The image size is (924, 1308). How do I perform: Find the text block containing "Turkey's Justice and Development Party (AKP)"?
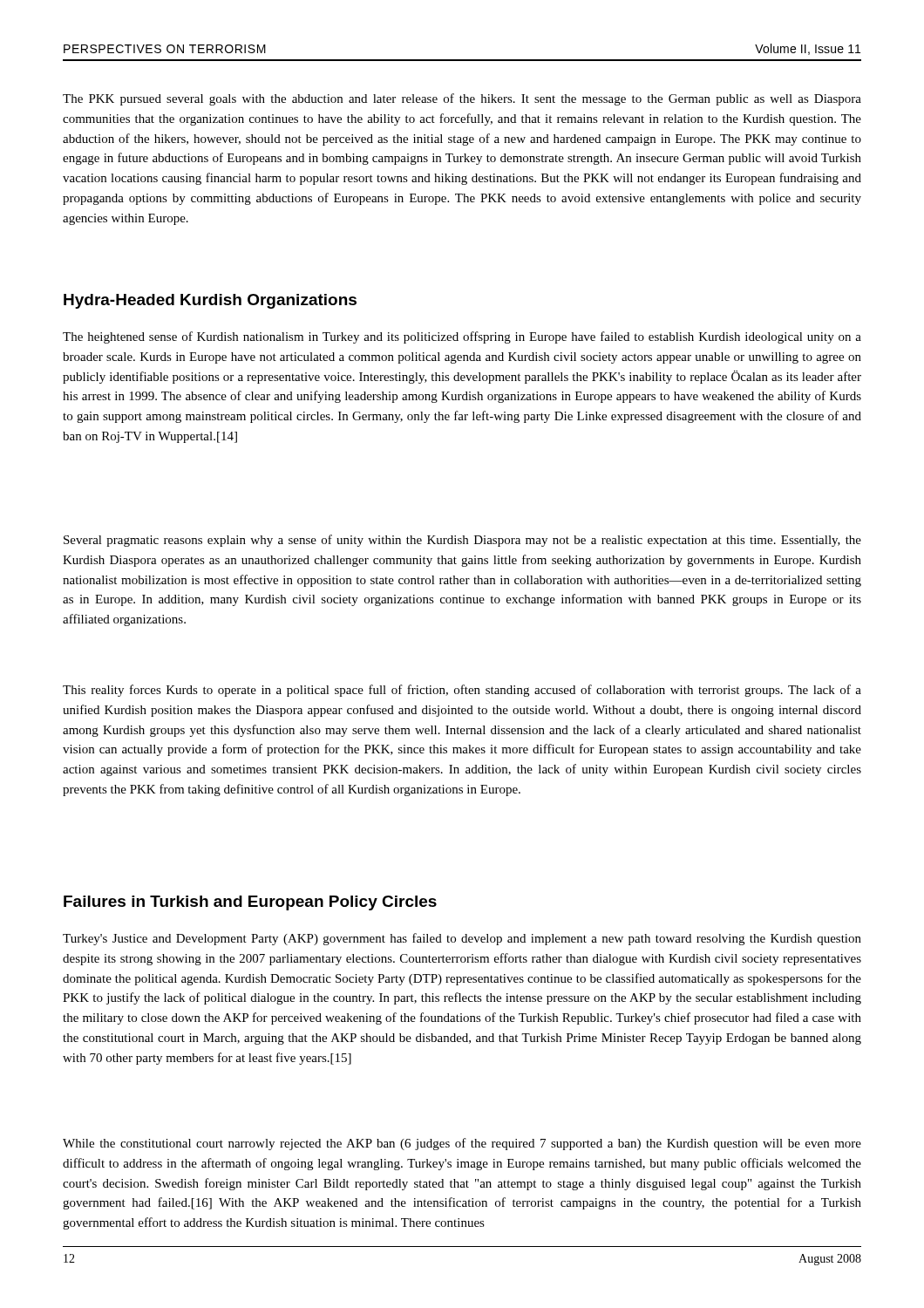[462, 998]
